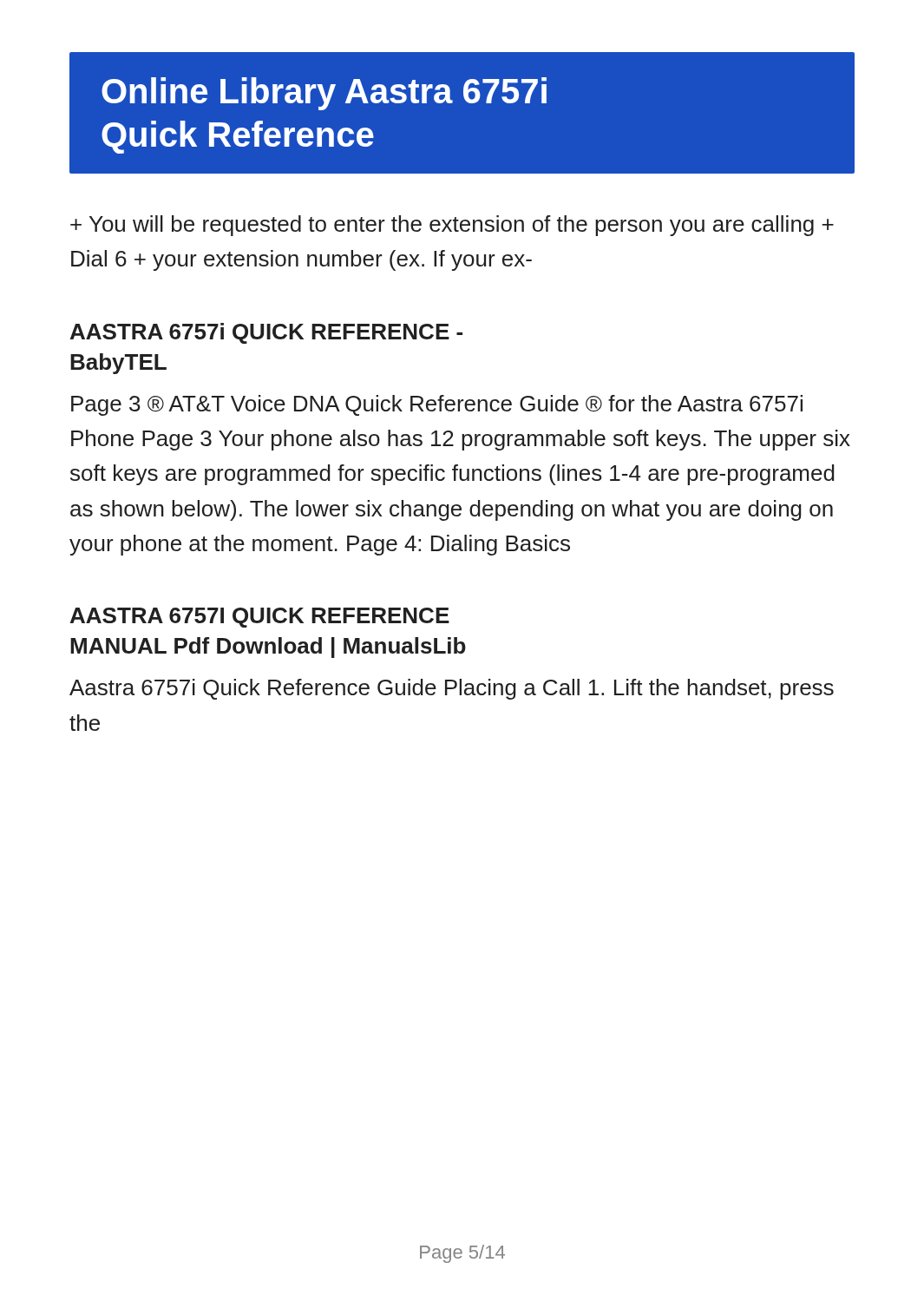Find the region starting "+ You will"

tap(452, 241)
